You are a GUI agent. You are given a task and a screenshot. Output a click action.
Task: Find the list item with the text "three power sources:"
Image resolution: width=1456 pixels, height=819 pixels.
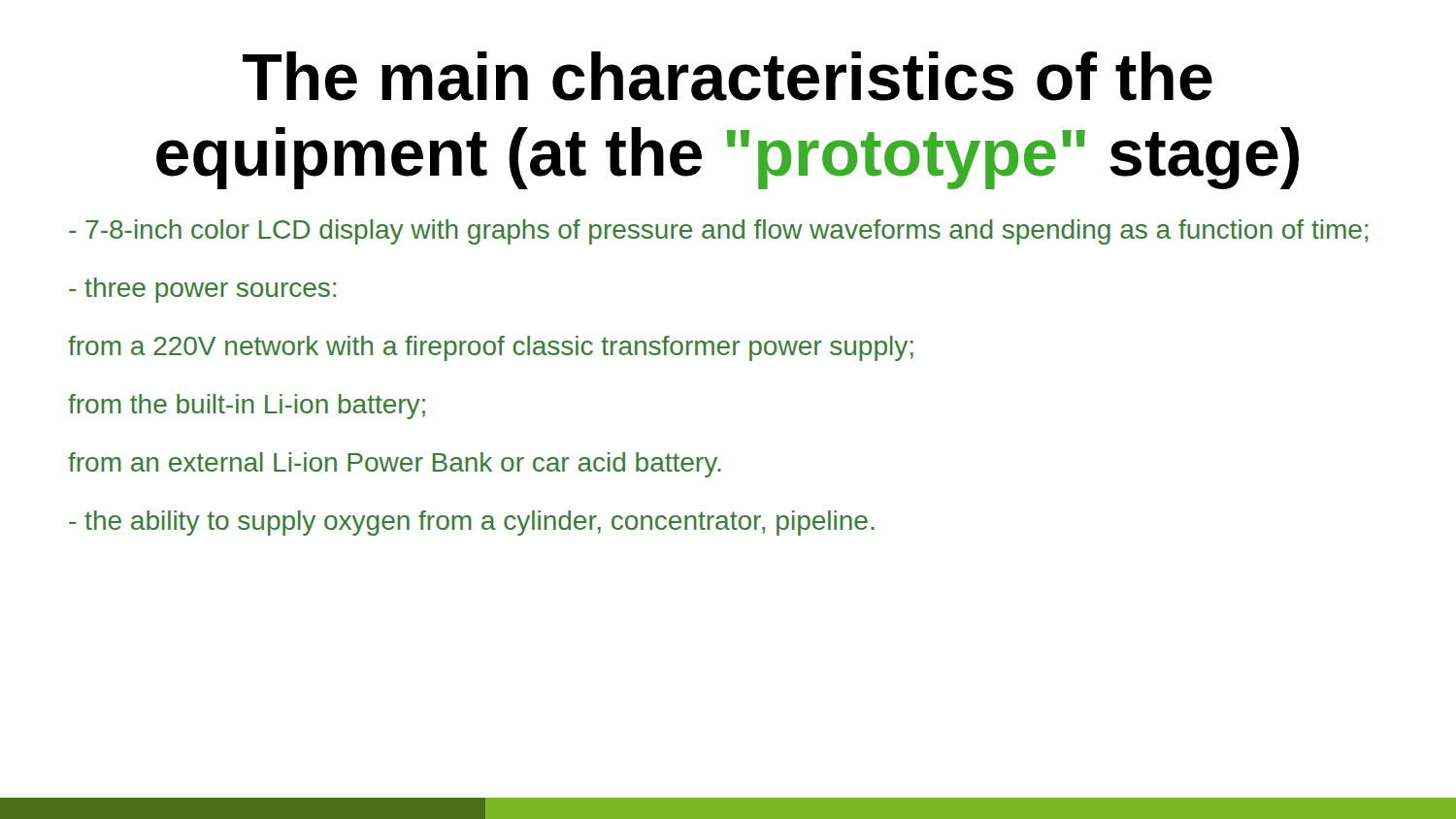coord(202,290)
